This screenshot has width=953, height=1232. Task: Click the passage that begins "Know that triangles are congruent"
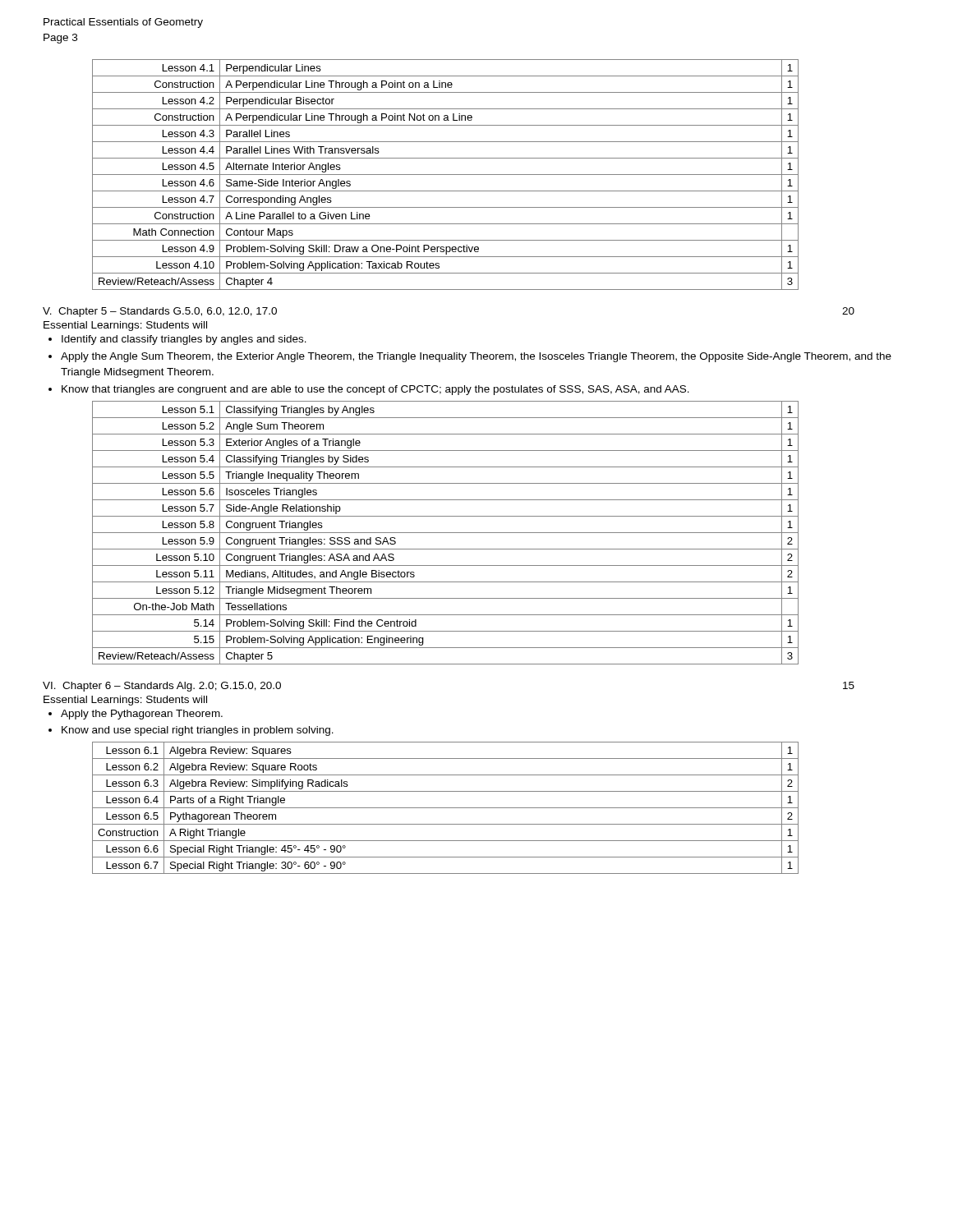375,389
